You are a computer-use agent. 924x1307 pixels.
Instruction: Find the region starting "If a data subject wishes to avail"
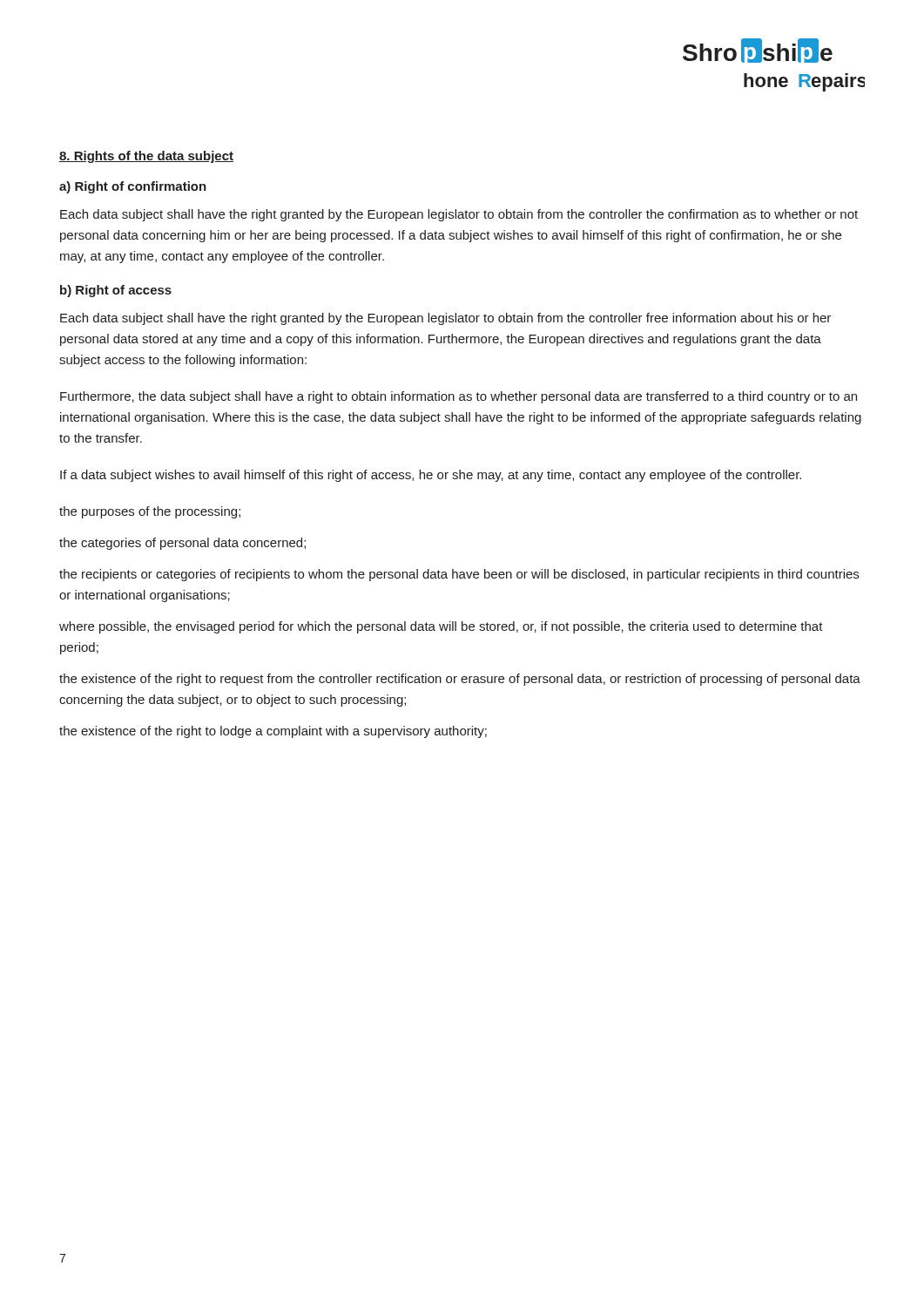pos(431,474)
